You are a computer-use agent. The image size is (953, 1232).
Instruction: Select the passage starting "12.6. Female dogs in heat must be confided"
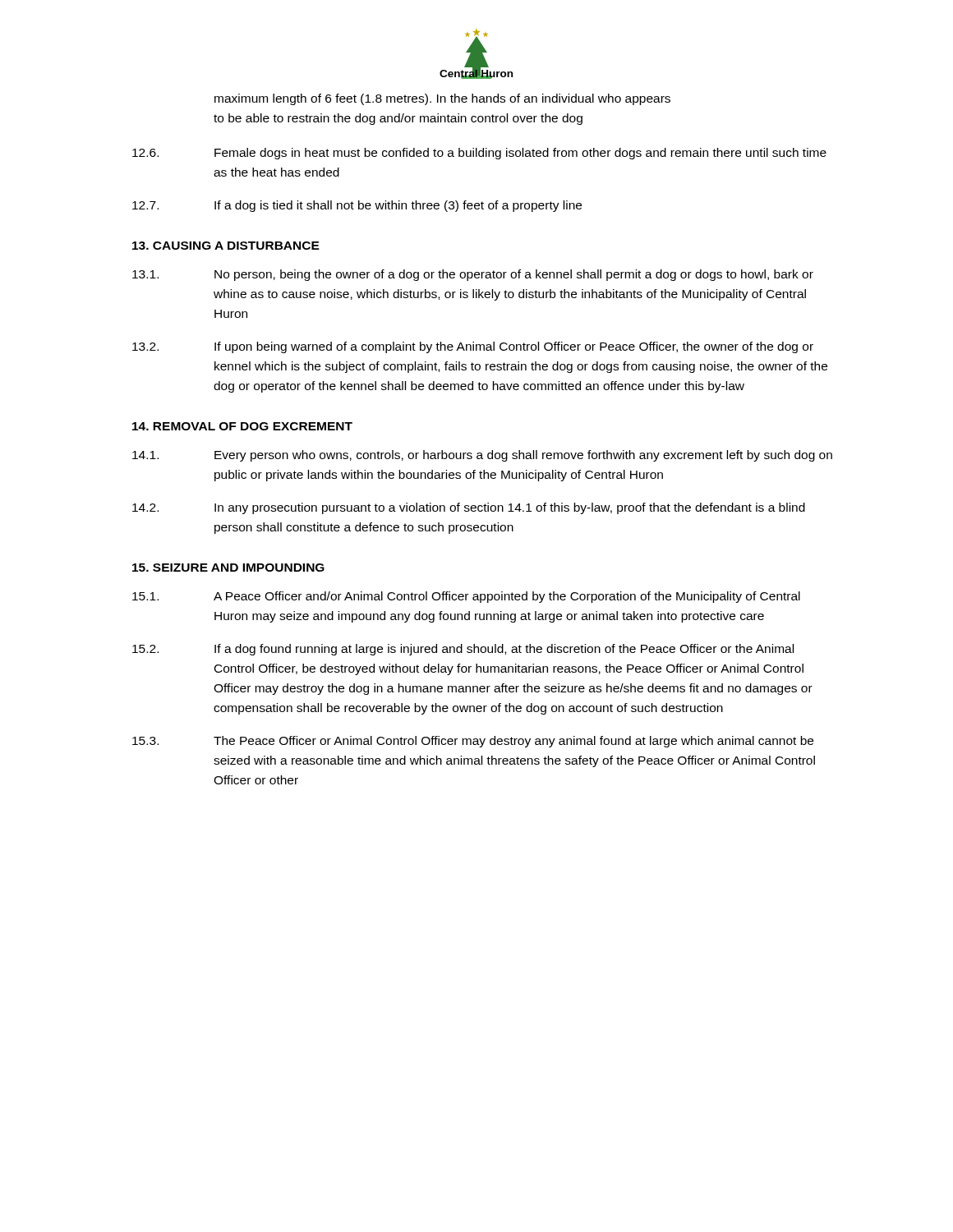485,163
